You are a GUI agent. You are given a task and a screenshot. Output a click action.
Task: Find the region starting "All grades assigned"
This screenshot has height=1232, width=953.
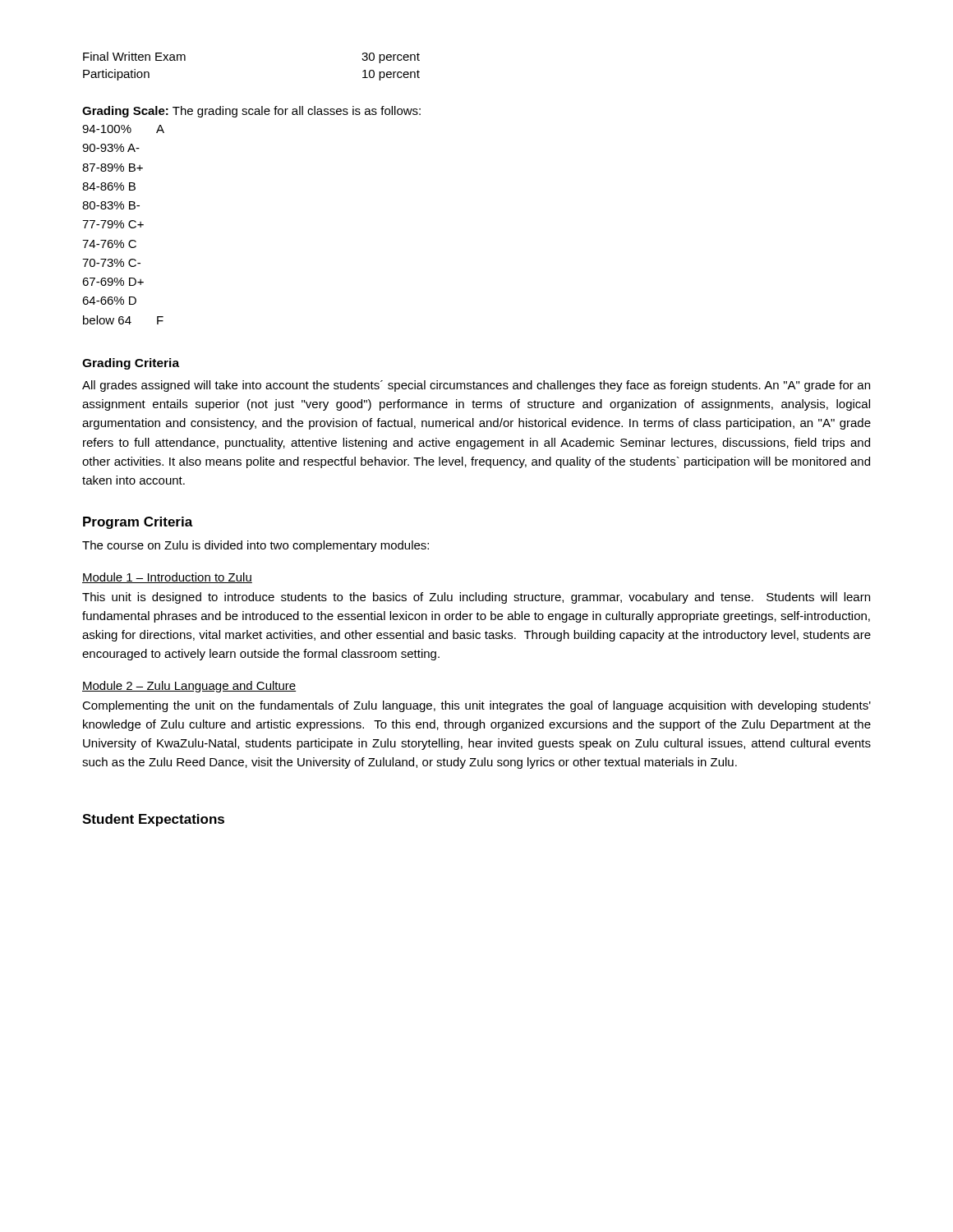[476, 432]
